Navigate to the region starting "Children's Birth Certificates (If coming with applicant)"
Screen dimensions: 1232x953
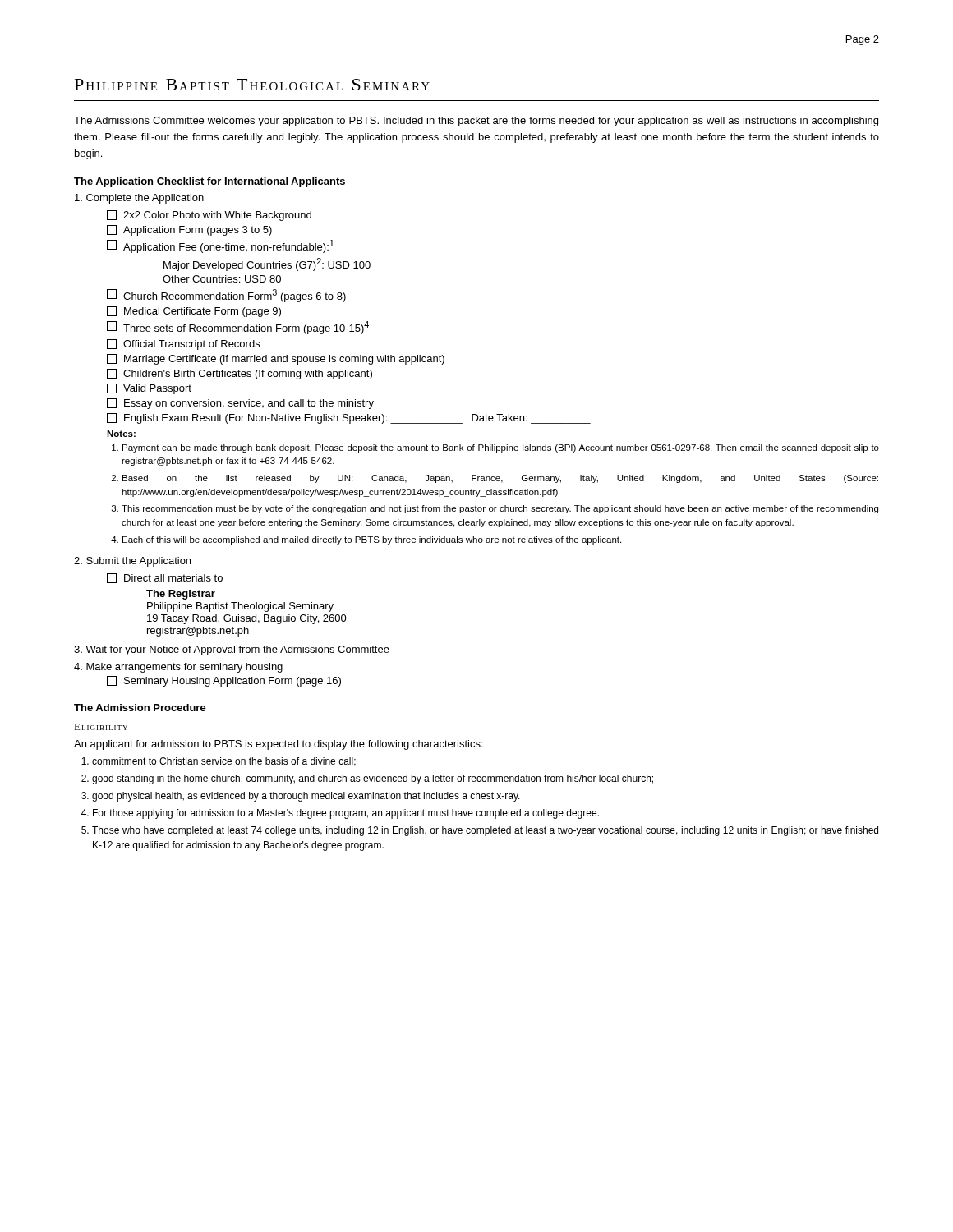coord(240,373)
